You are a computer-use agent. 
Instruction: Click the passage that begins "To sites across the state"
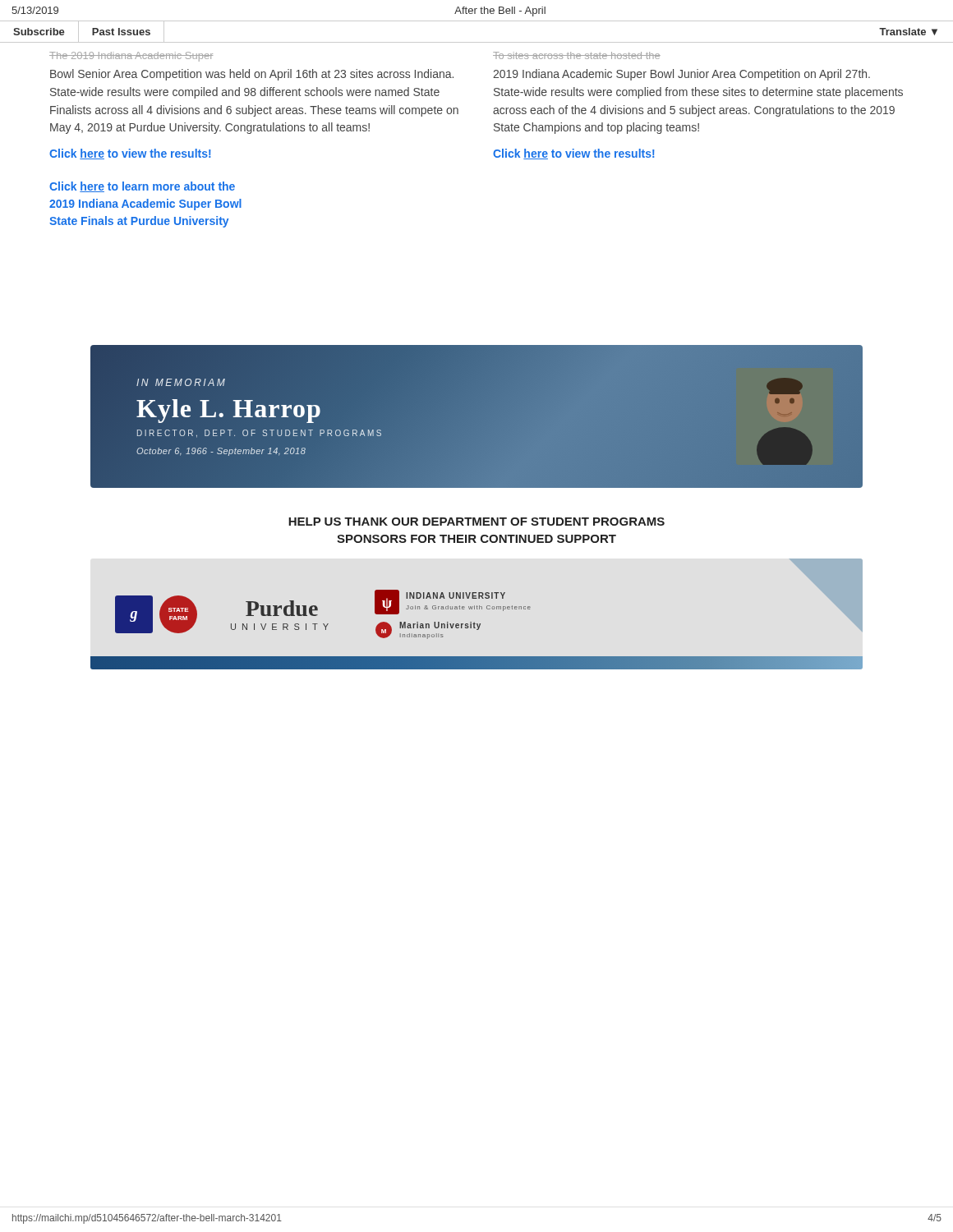tap(698, 105)
